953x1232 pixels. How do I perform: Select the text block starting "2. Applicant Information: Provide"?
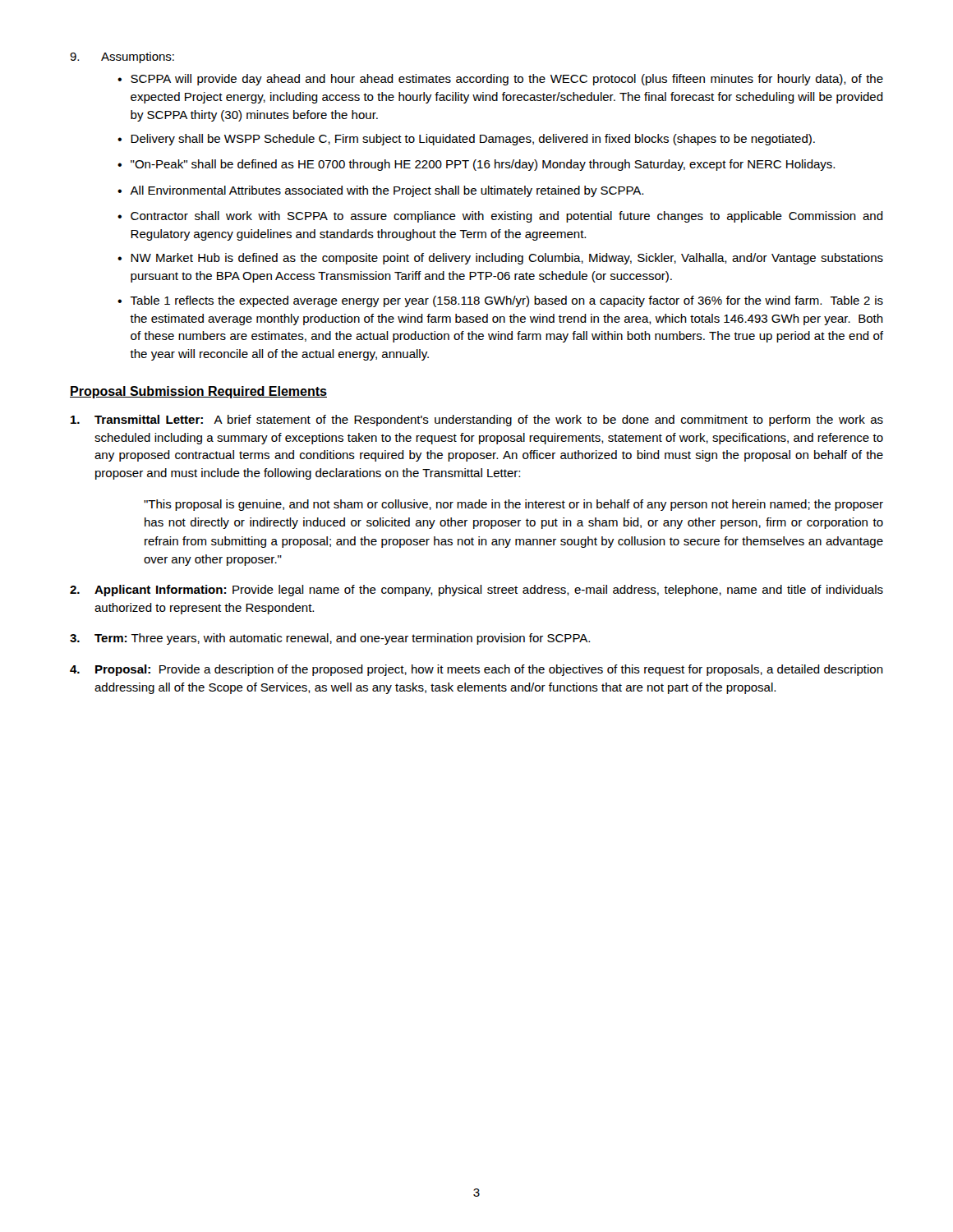tap(476, 598)
